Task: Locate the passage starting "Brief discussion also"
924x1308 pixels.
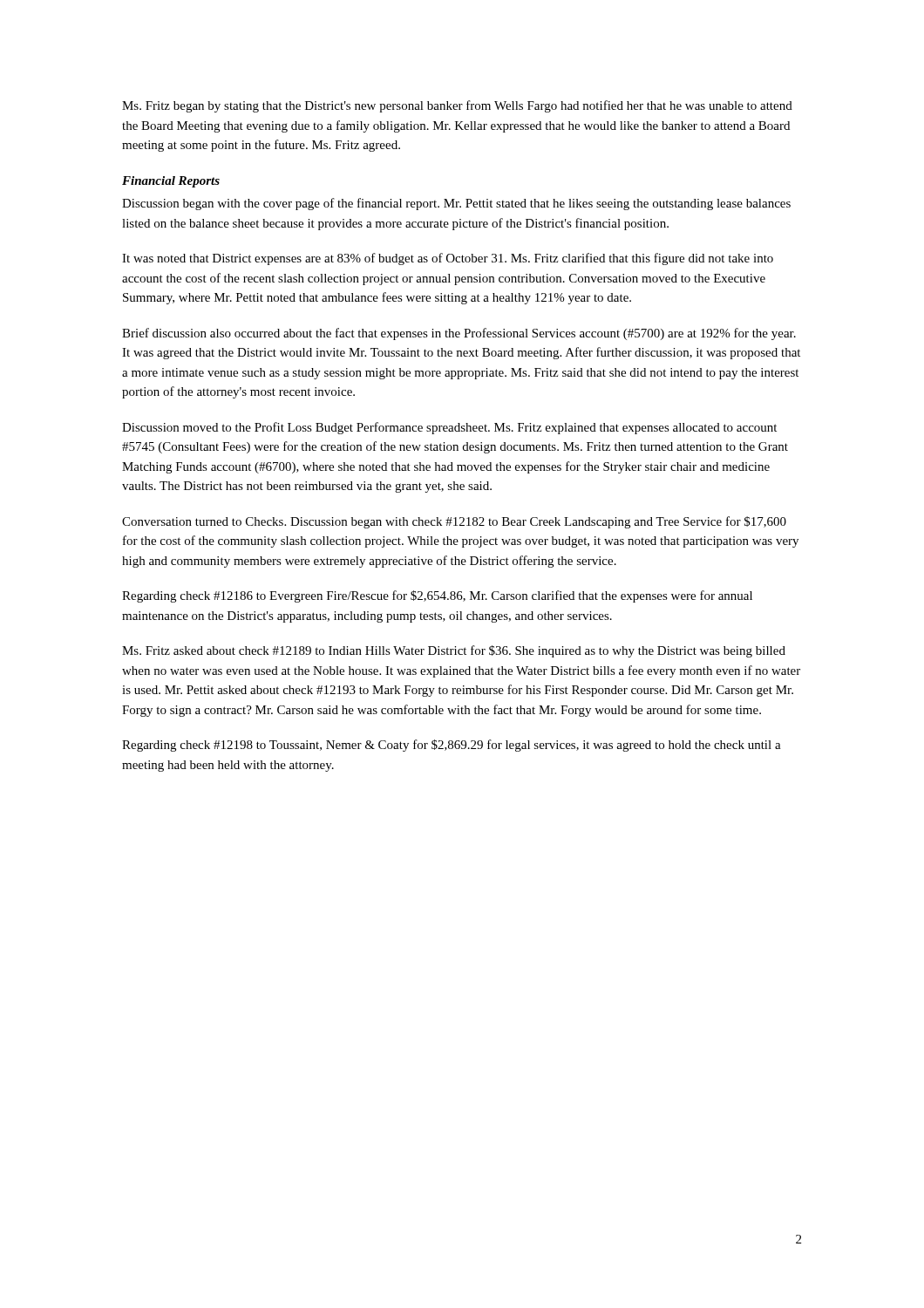Action: click(461, 362)
